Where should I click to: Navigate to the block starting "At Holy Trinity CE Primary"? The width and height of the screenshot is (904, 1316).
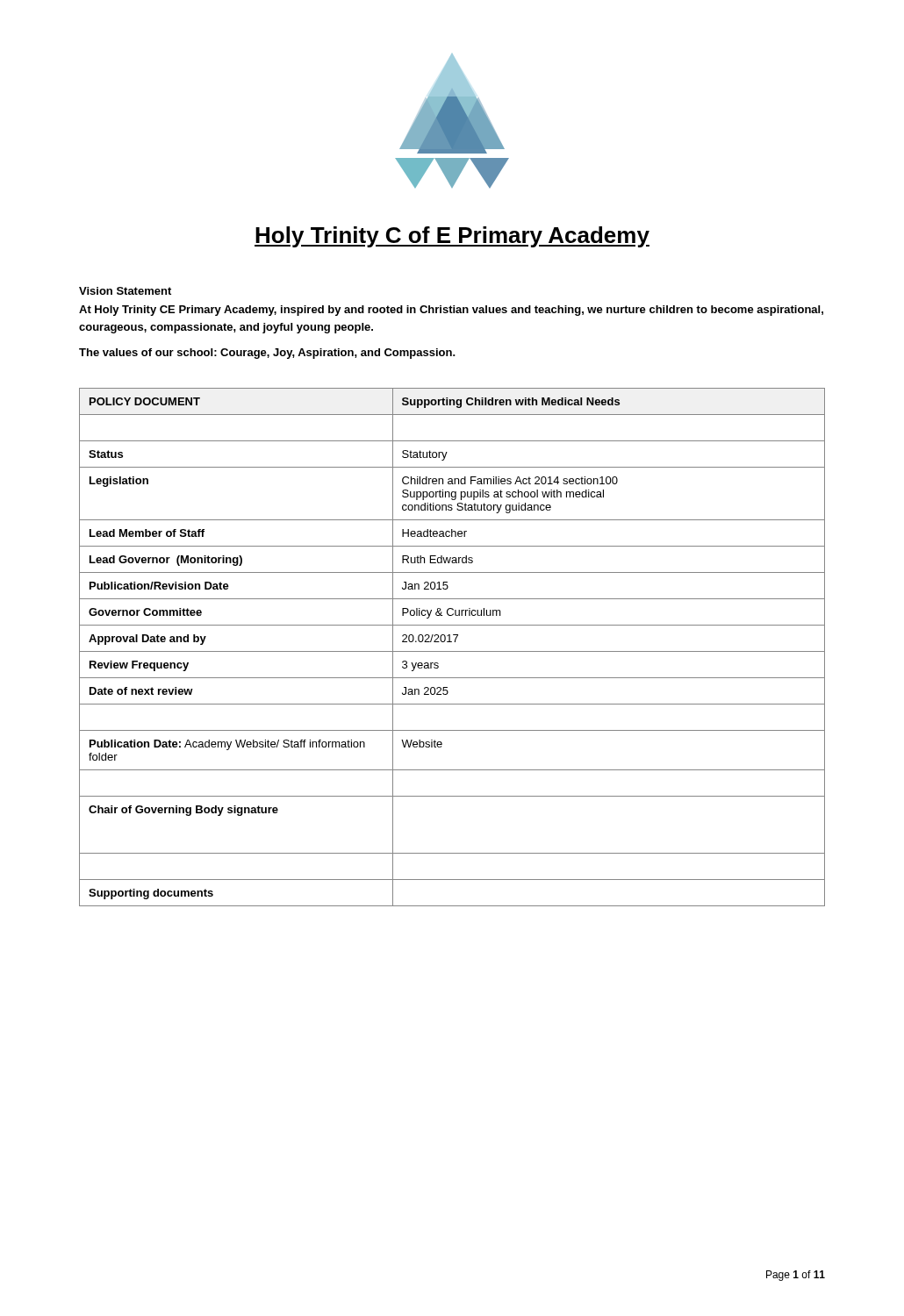[452, 318]
